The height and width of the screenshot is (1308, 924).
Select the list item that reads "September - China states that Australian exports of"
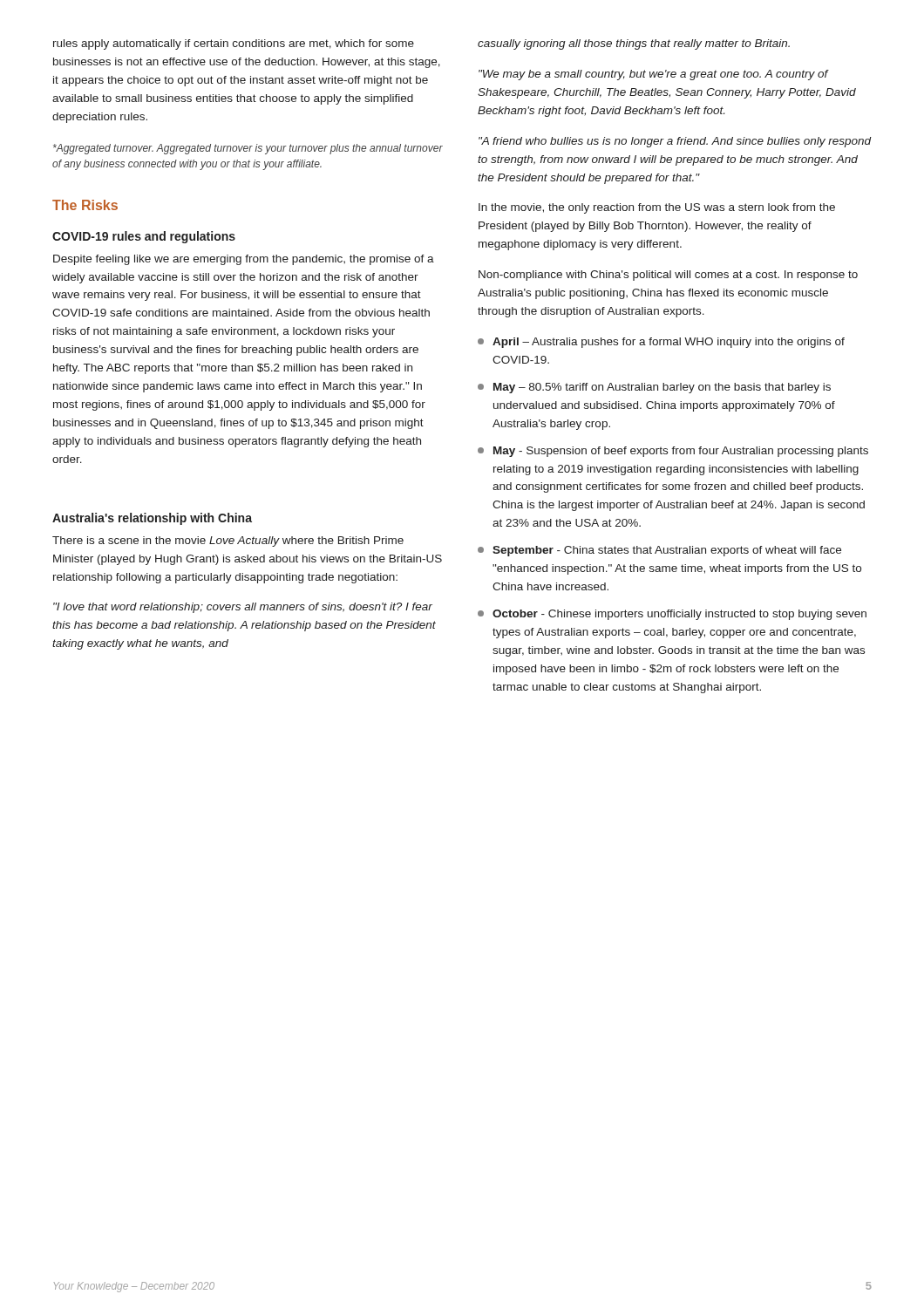click(675, 569)
